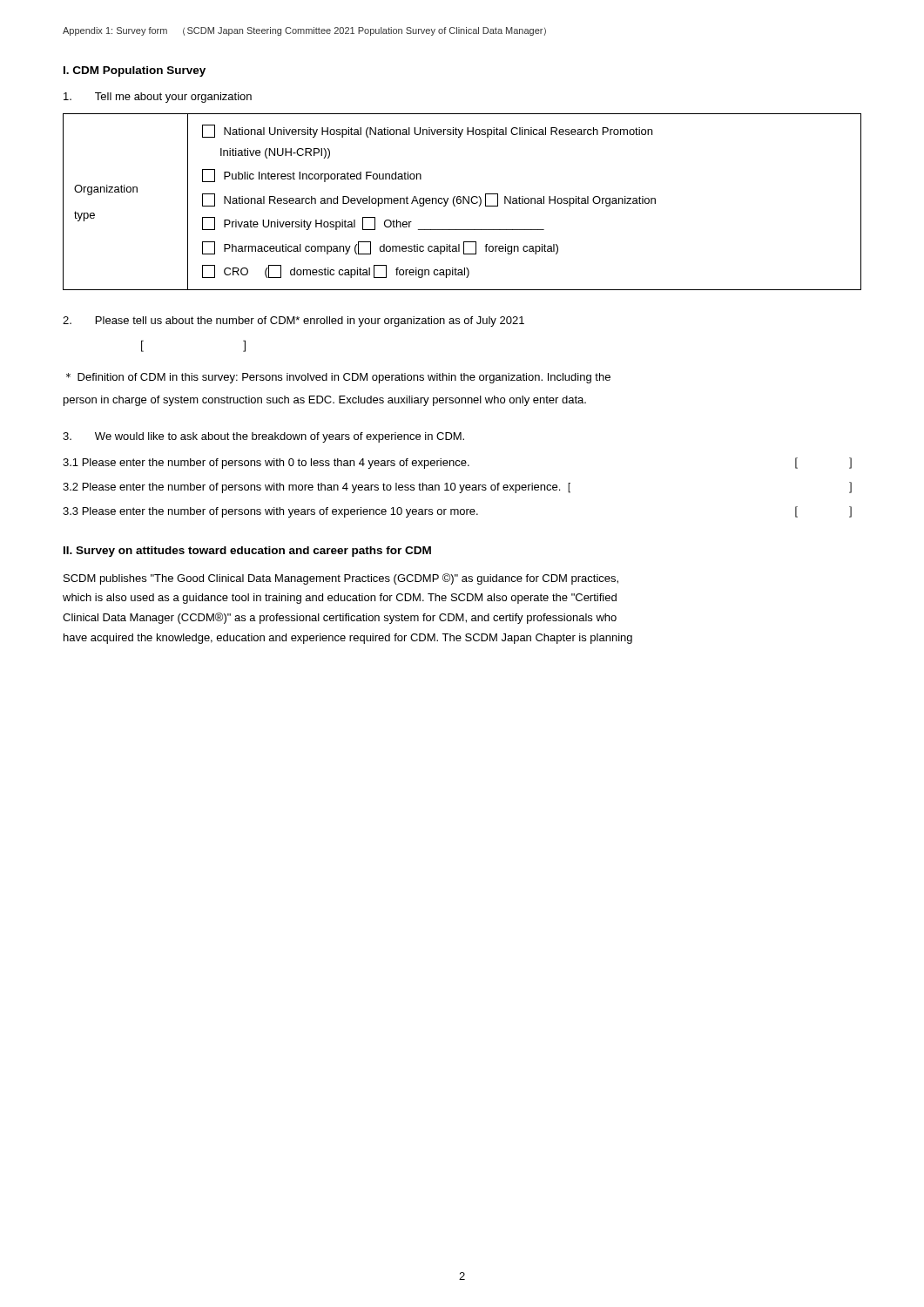
Task: Locate the text block with the text "have acquired the knowledge,"
Action: [348, 637]
